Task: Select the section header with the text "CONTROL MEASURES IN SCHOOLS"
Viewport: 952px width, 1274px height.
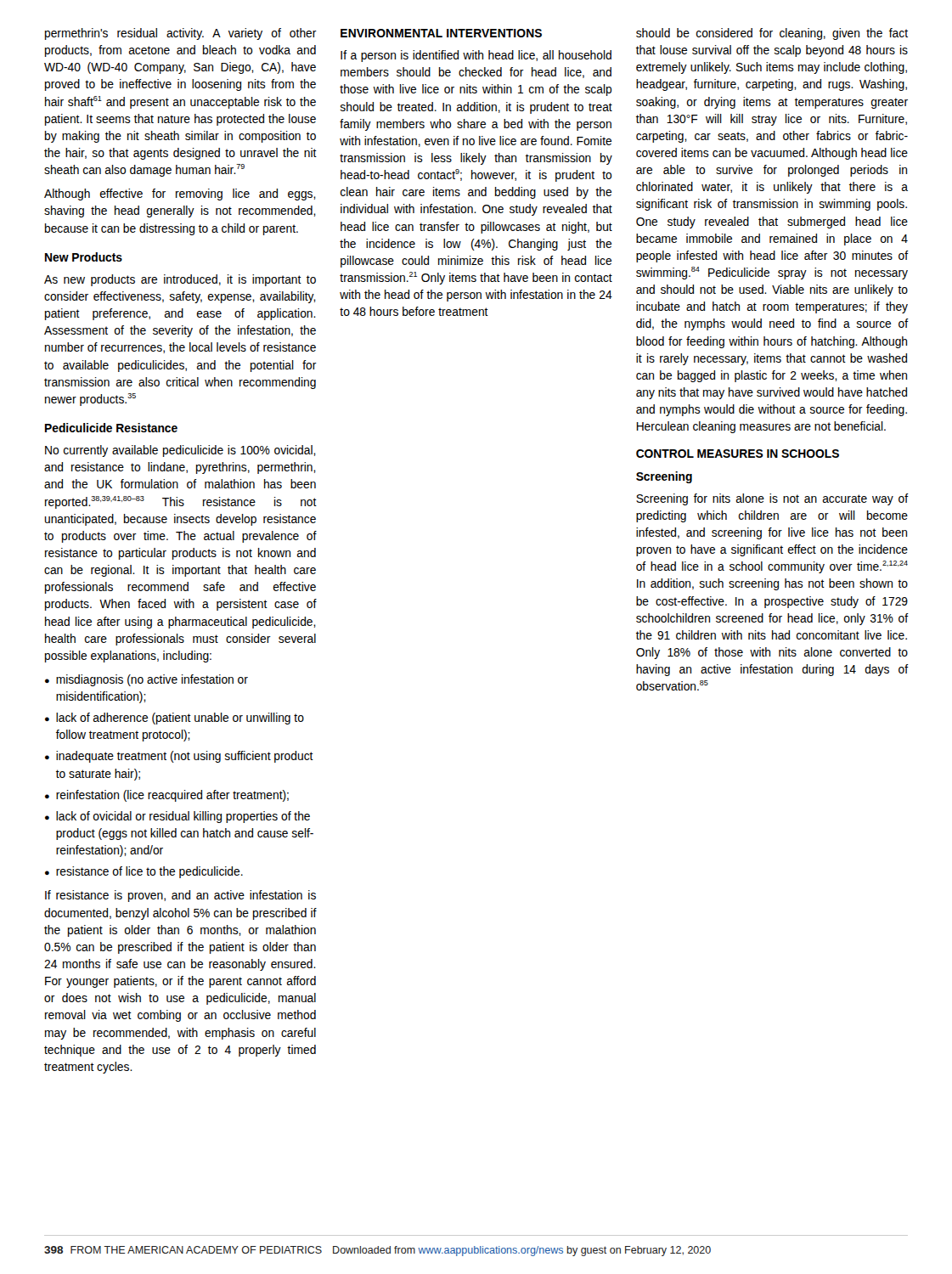Action: click(738, 454)
